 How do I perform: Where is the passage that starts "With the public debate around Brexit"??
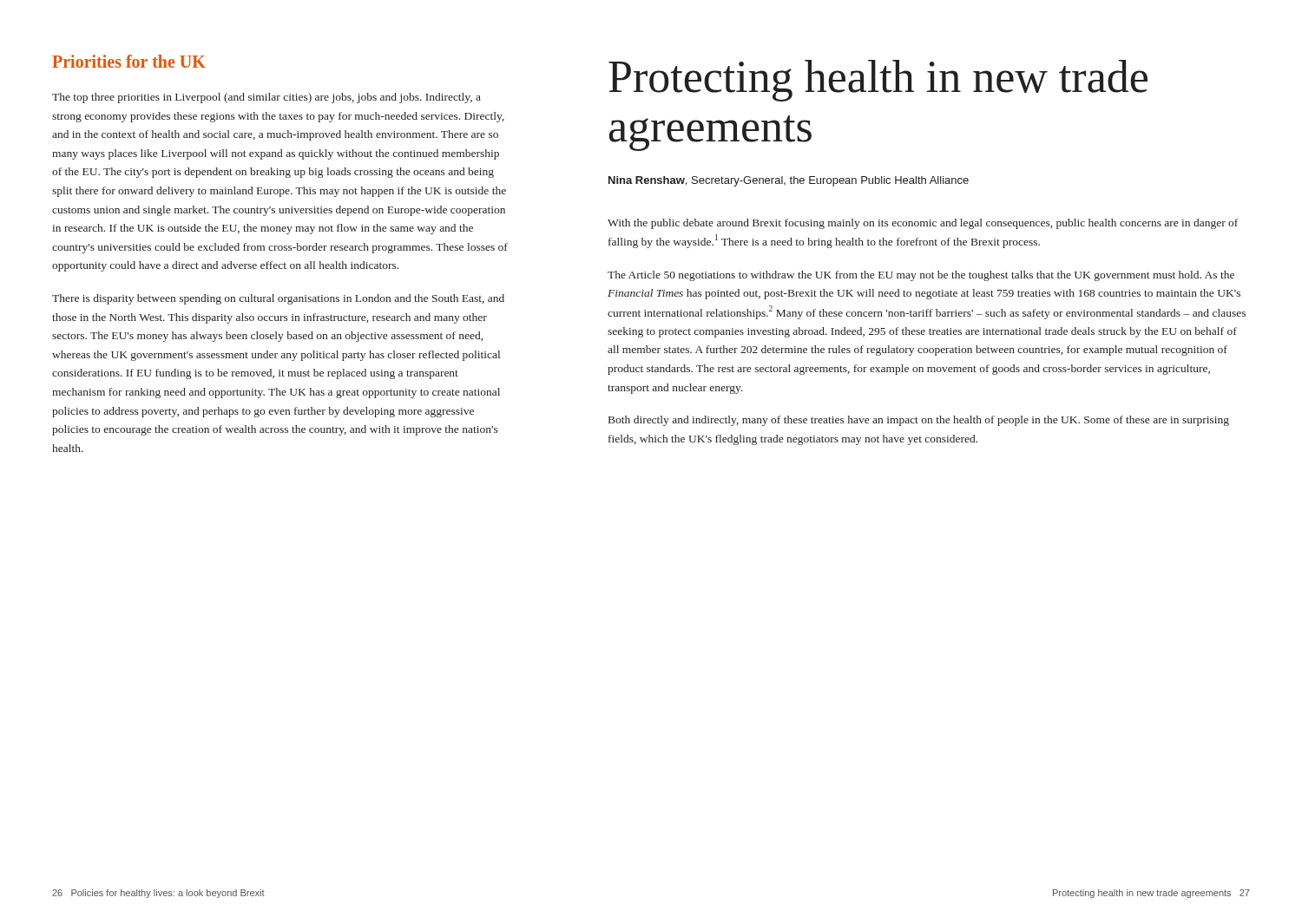tap(923, 232)
